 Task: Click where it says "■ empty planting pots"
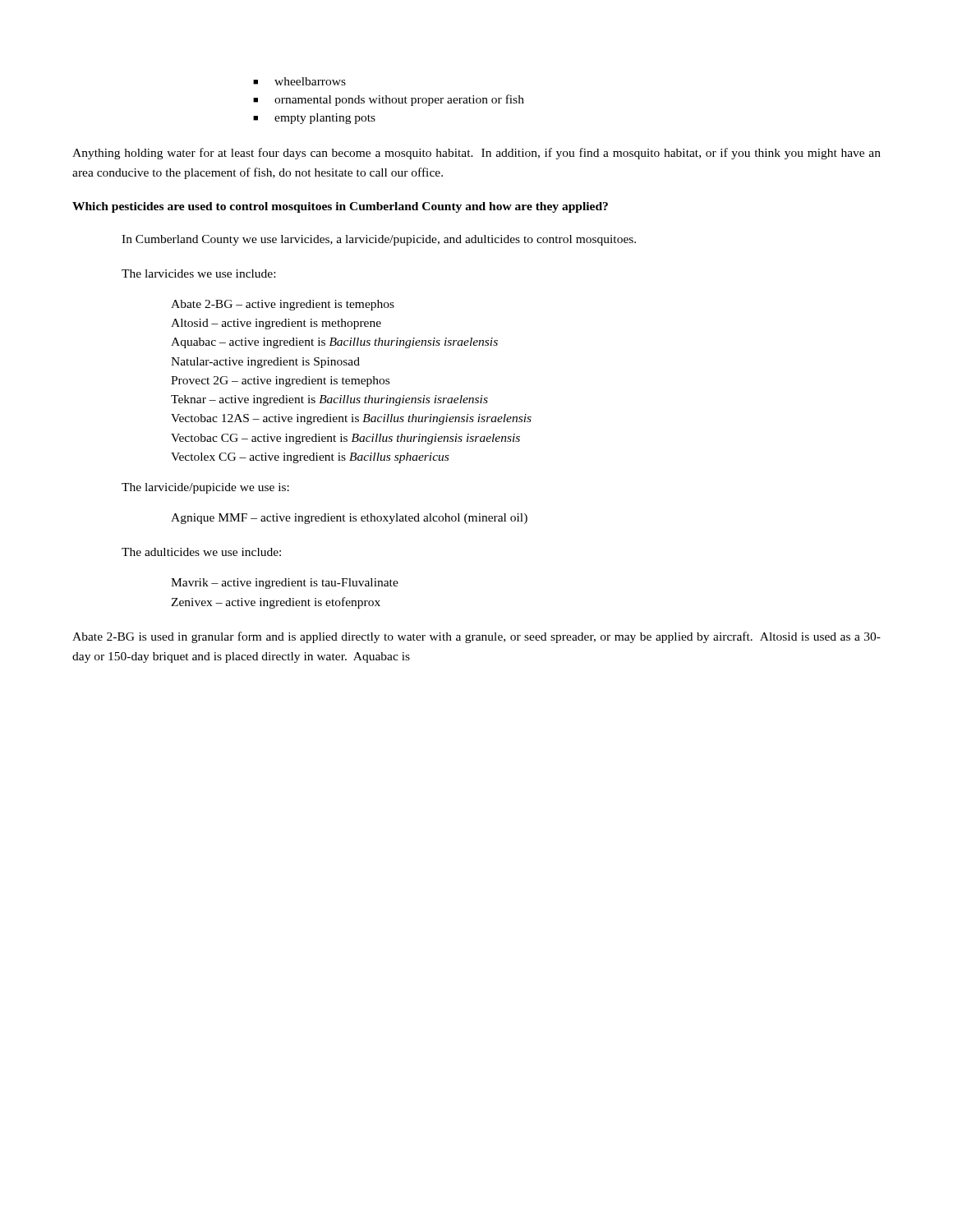314,117
